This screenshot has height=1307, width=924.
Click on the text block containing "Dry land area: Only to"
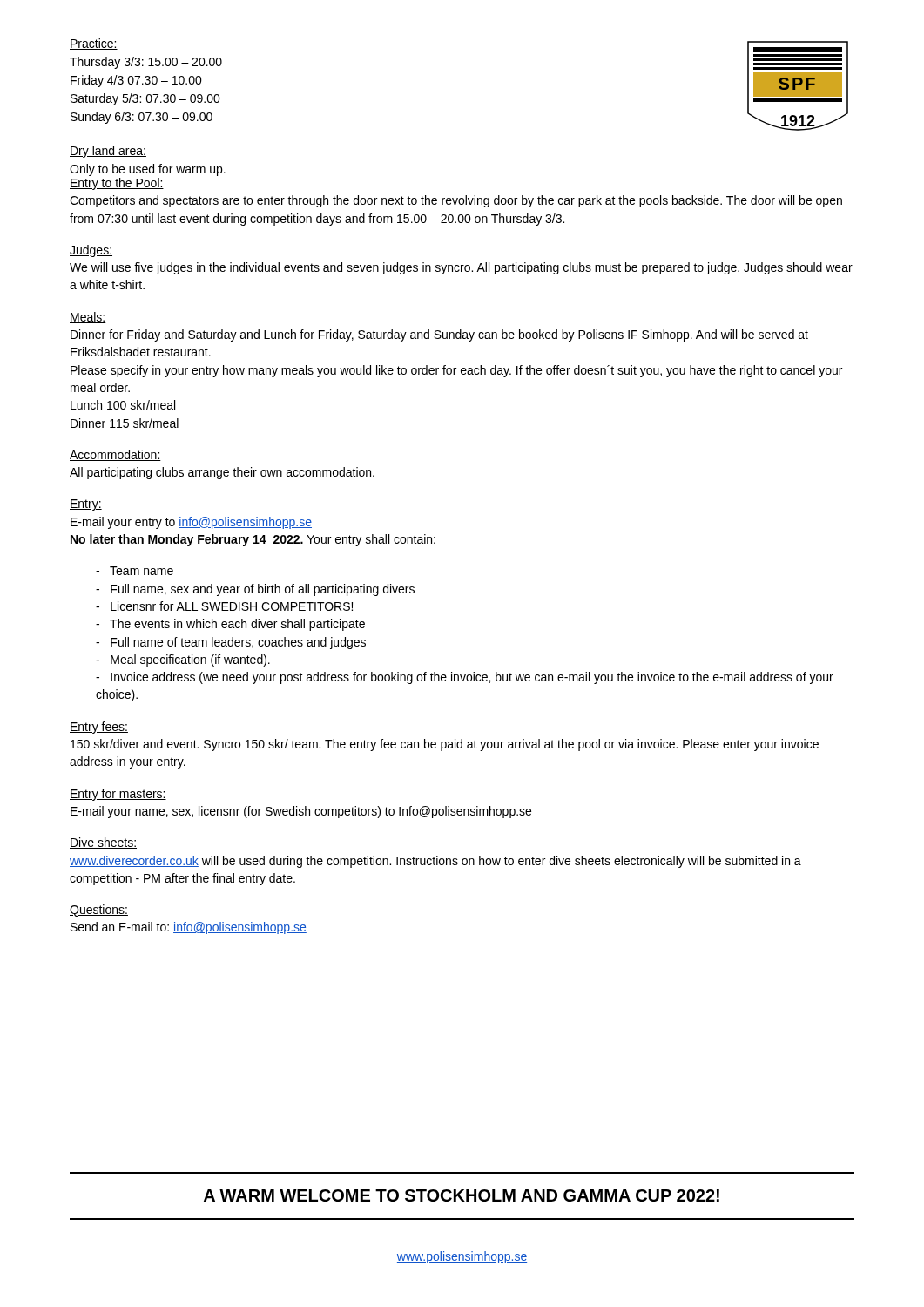click(148, 160)
